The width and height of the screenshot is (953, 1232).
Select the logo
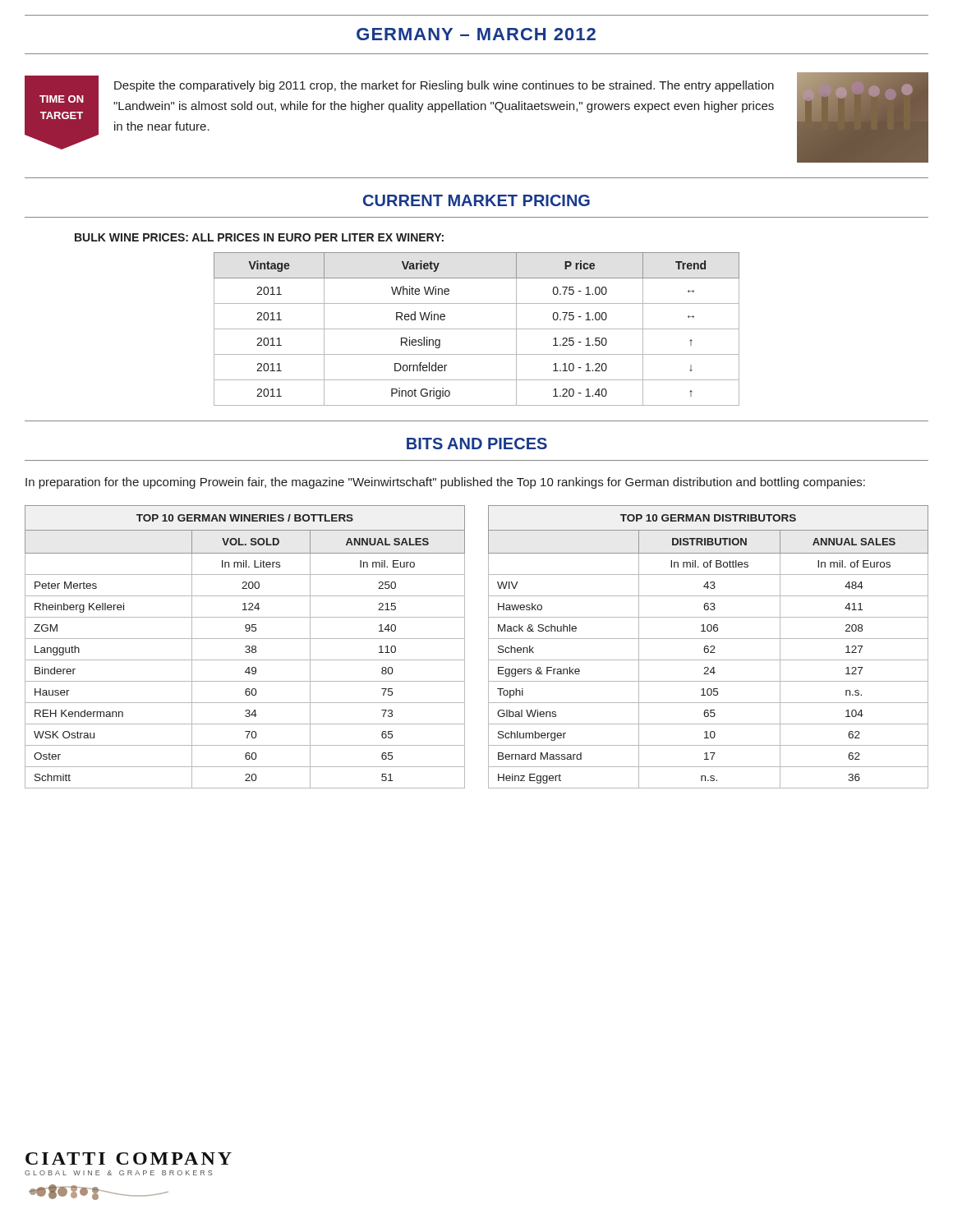[129, 1177]
